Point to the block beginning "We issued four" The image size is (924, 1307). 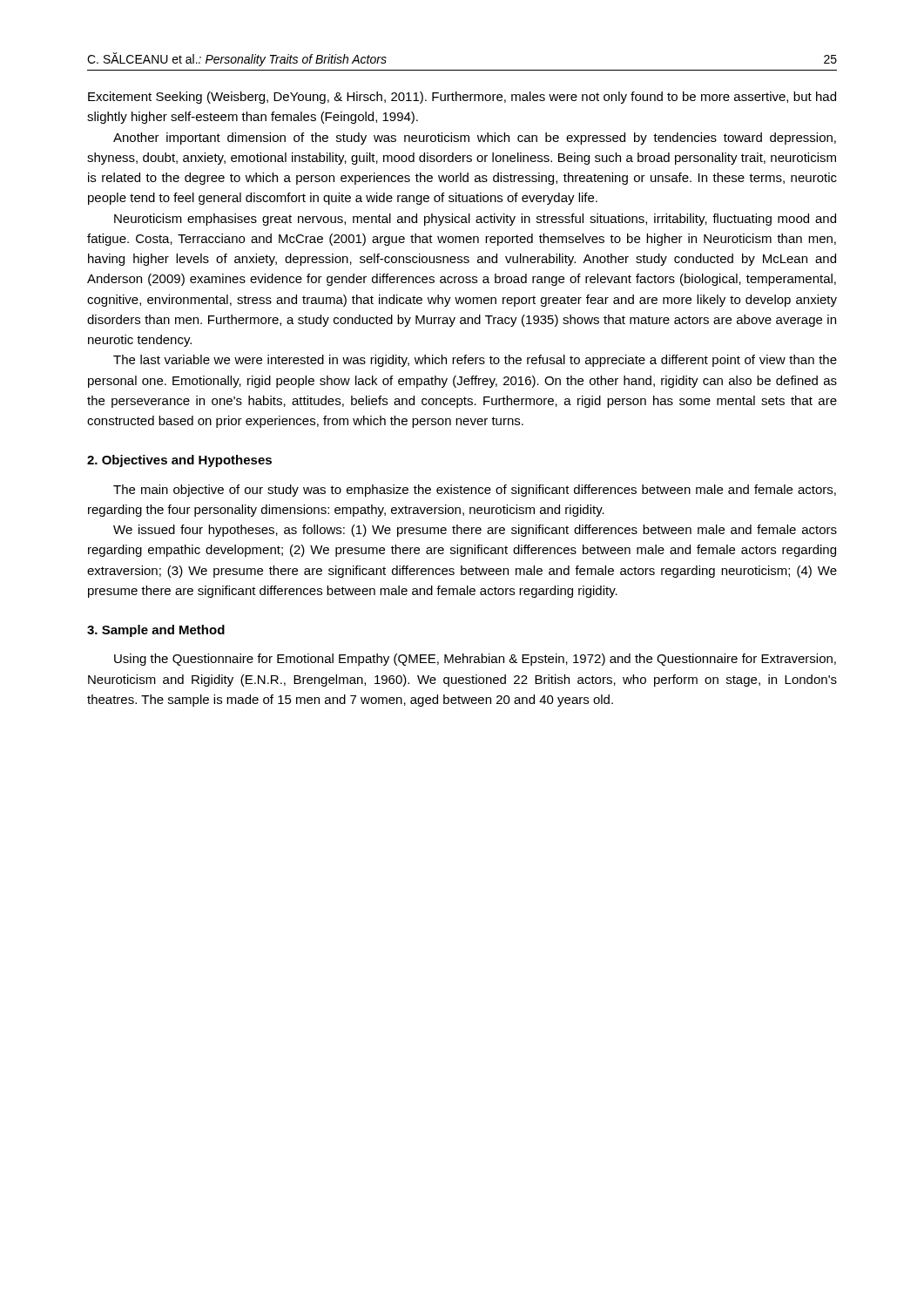(462, 560)
